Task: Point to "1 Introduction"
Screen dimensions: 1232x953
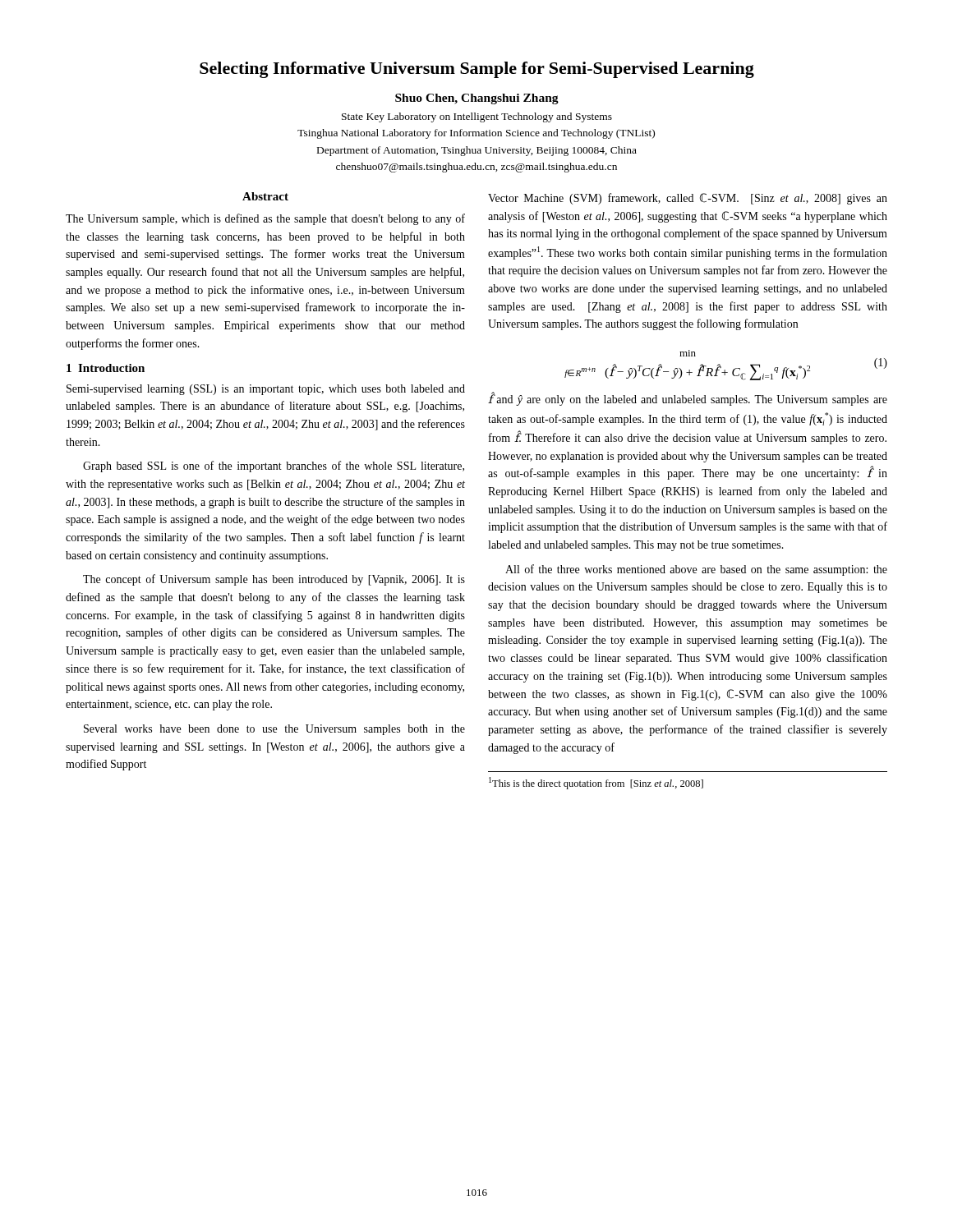Action: [x=105, y=368]
